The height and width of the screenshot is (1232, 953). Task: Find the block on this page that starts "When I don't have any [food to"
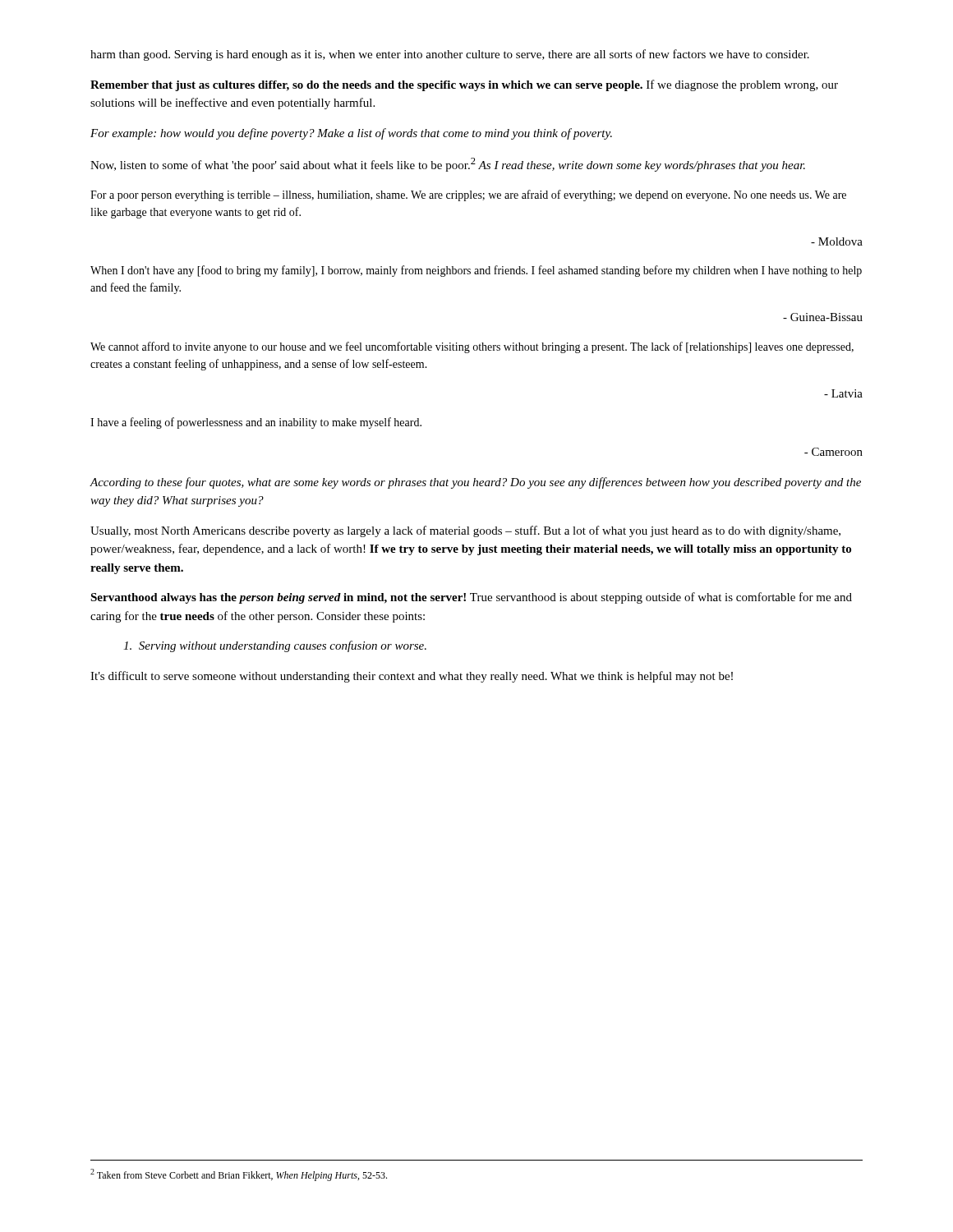(476, 279)
